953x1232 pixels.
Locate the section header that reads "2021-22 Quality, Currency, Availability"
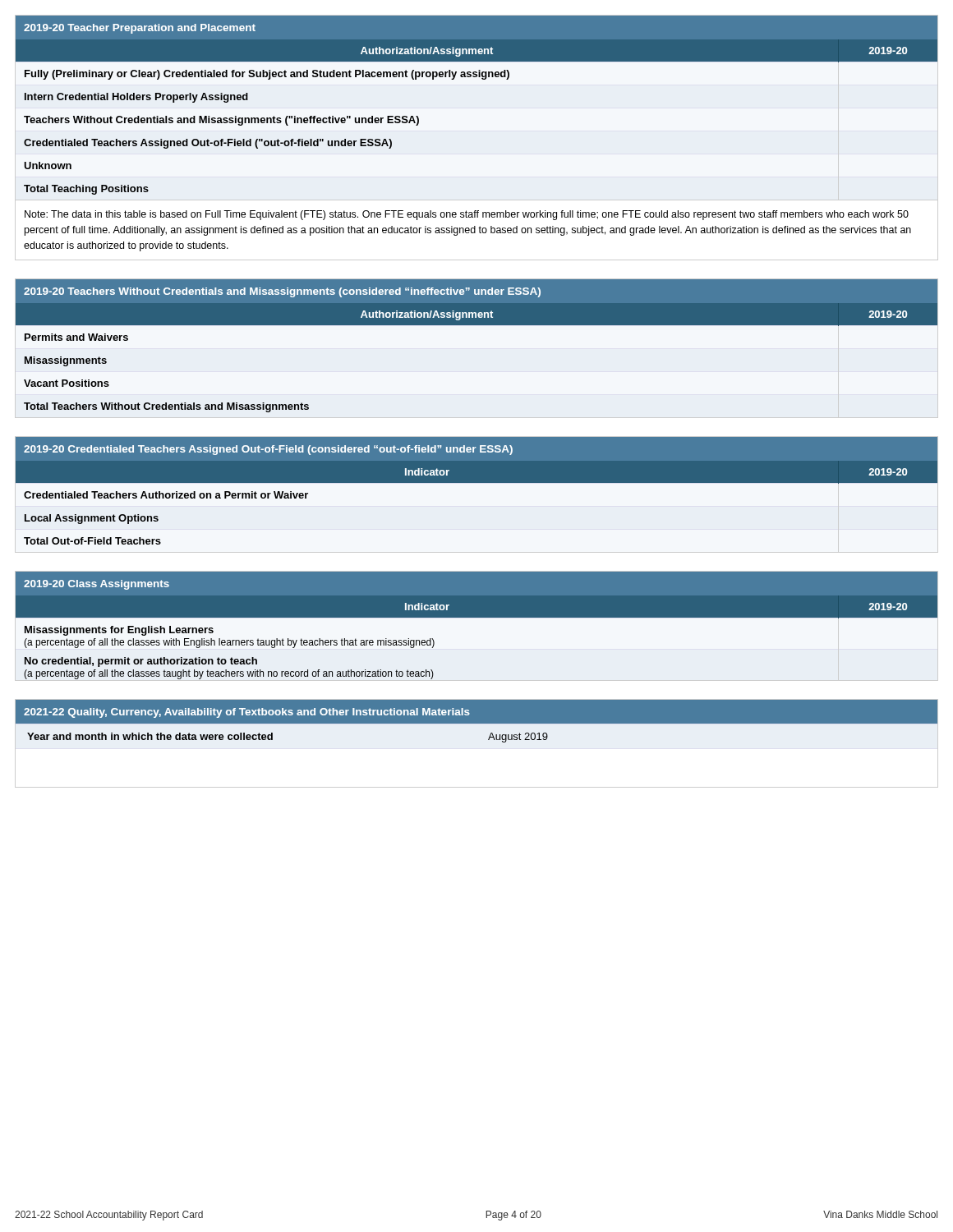476,712
